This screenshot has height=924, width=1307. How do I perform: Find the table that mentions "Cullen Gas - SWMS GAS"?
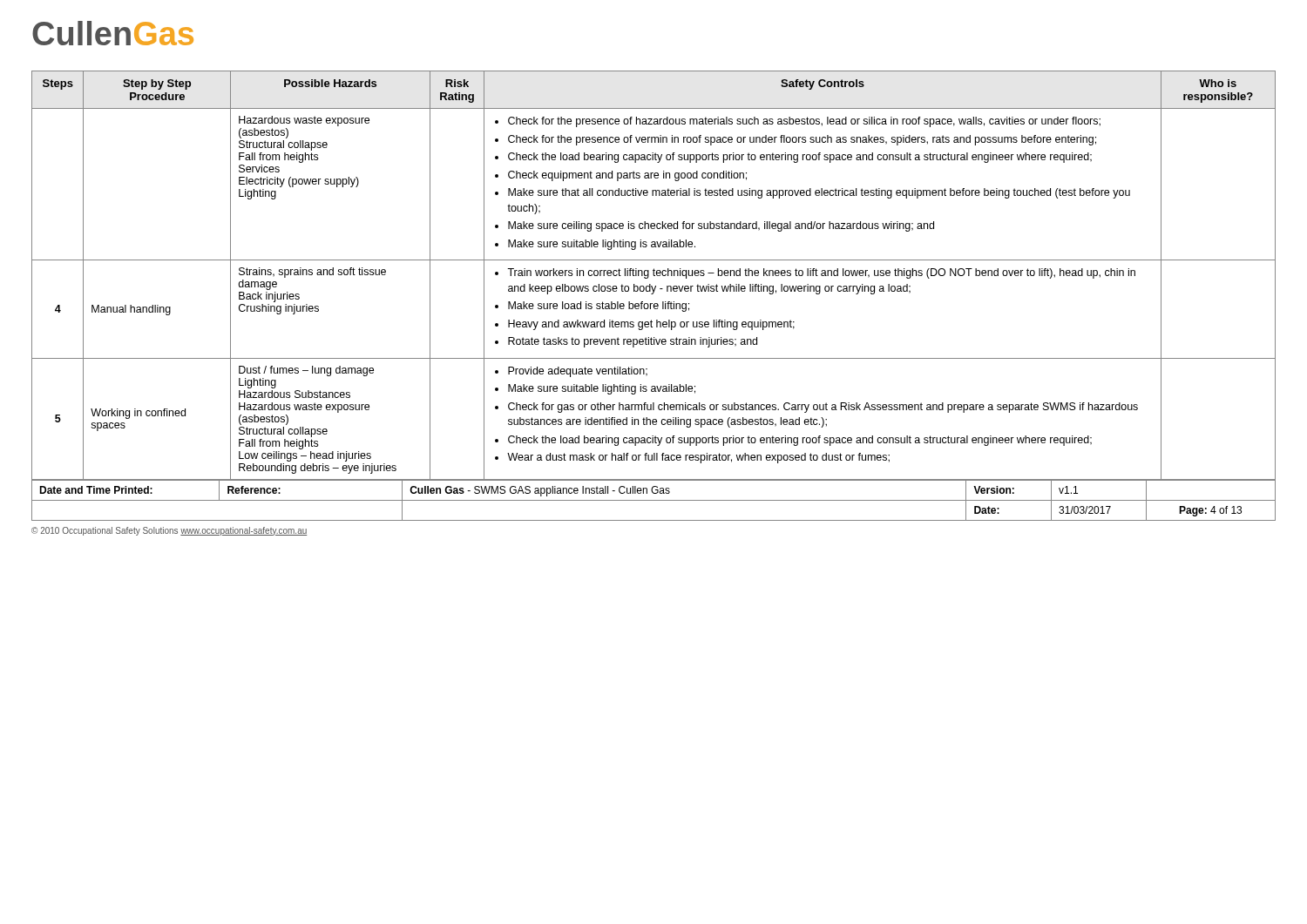click(654, 500)
